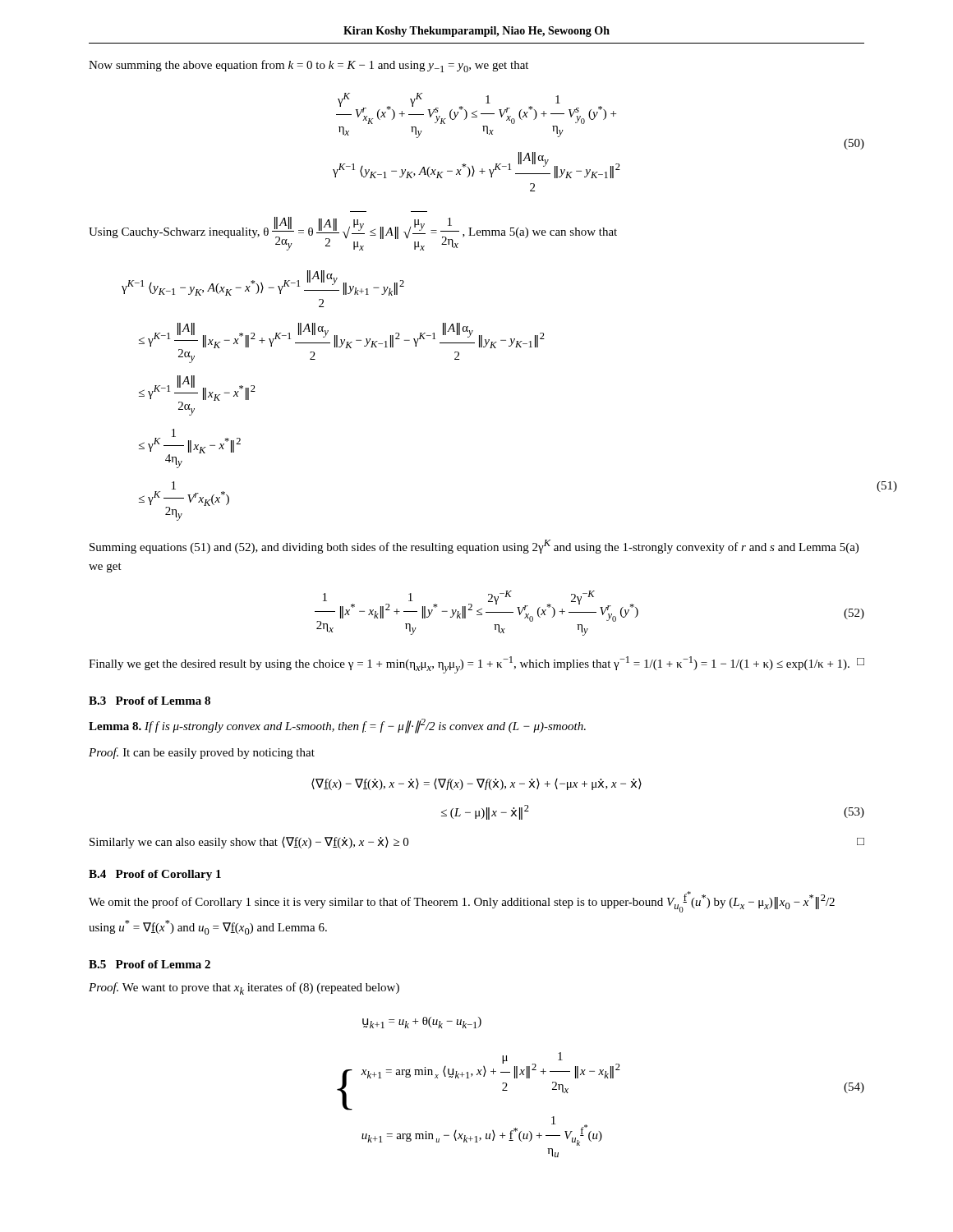The height and width of the screenshot is (1232, 953).
Task: Click on the formula that reads "⟨∇f(x) − ∇f(ẋ),"
Action: pyautogui.click(x=476, y=798)
